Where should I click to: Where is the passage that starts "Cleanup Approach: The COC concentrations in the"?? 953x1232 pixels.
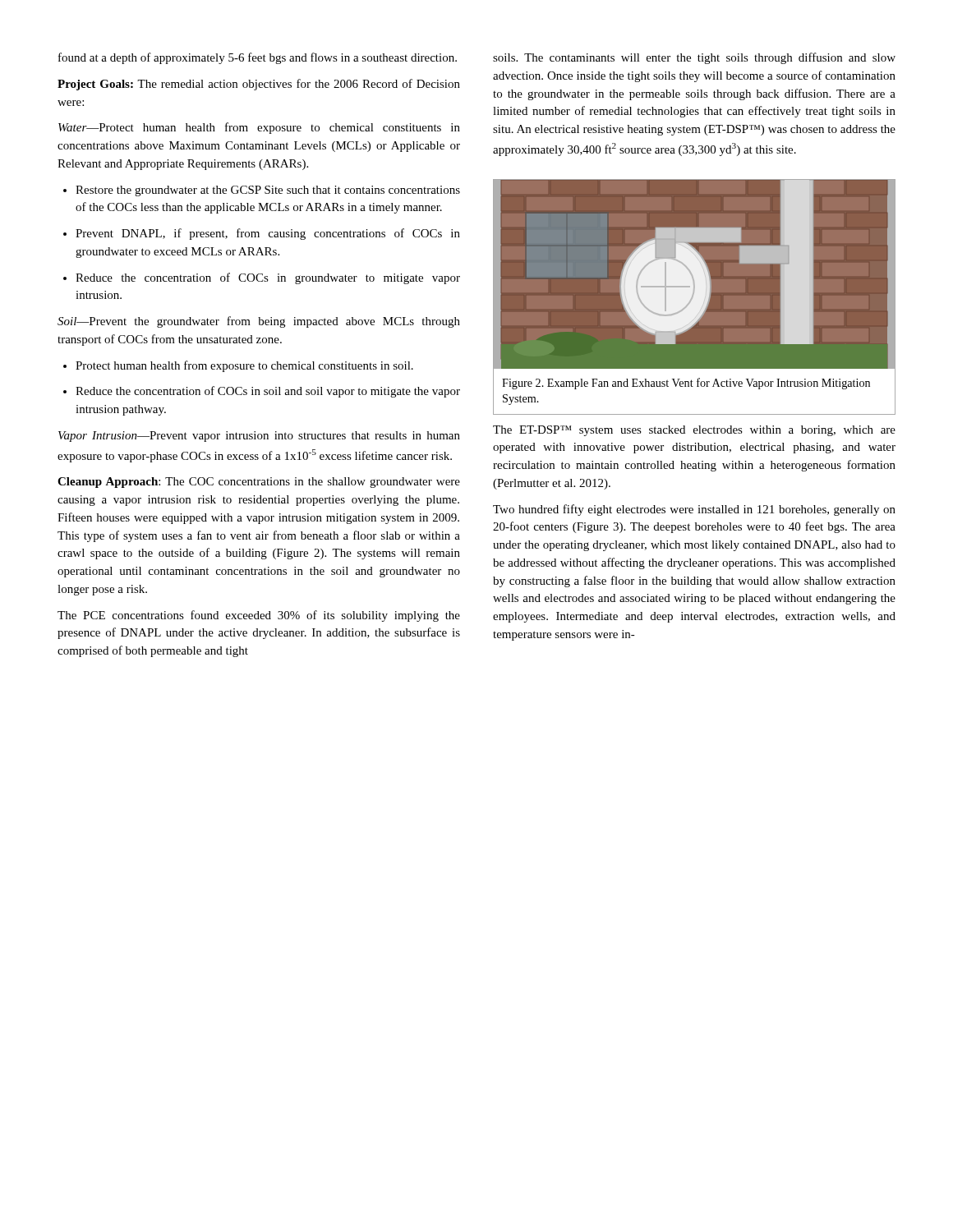259,536
